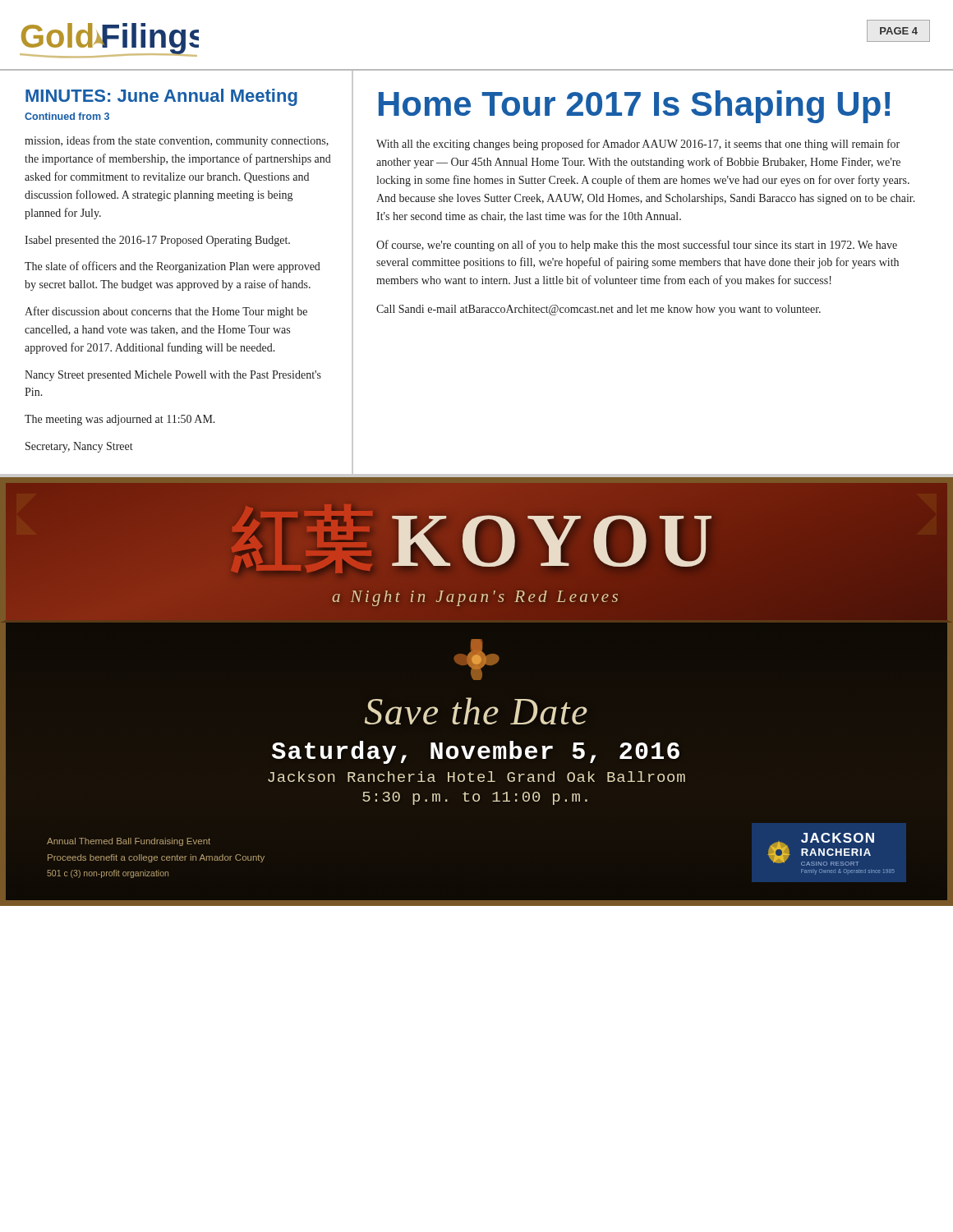
Task: Select the passage starting "Isabel presented the 2016-17 Proposed Operating Budget."
Action: [x=158, y=240]
